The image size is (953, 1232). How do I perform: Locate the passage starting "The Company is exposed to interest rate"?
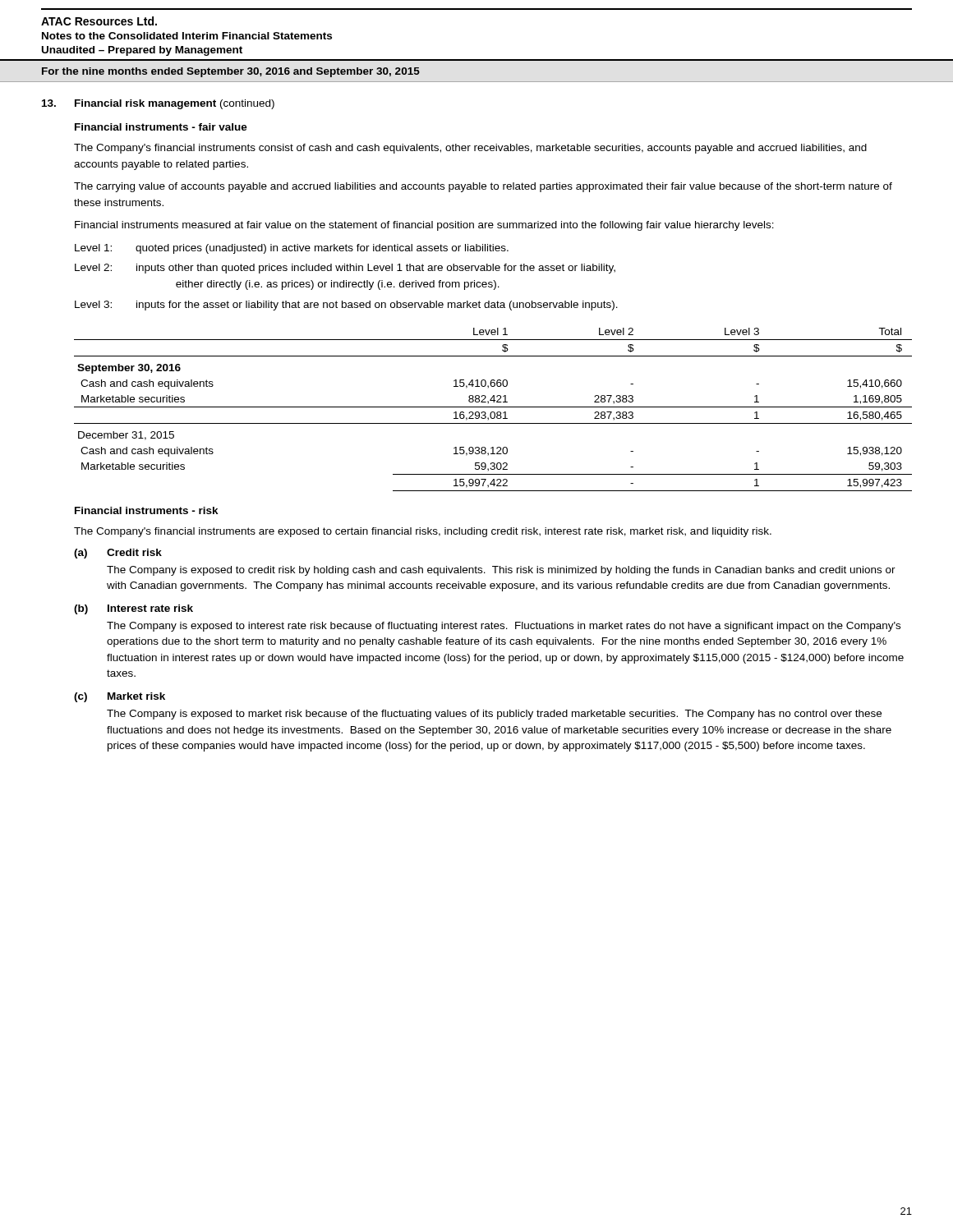coord(505,649)
